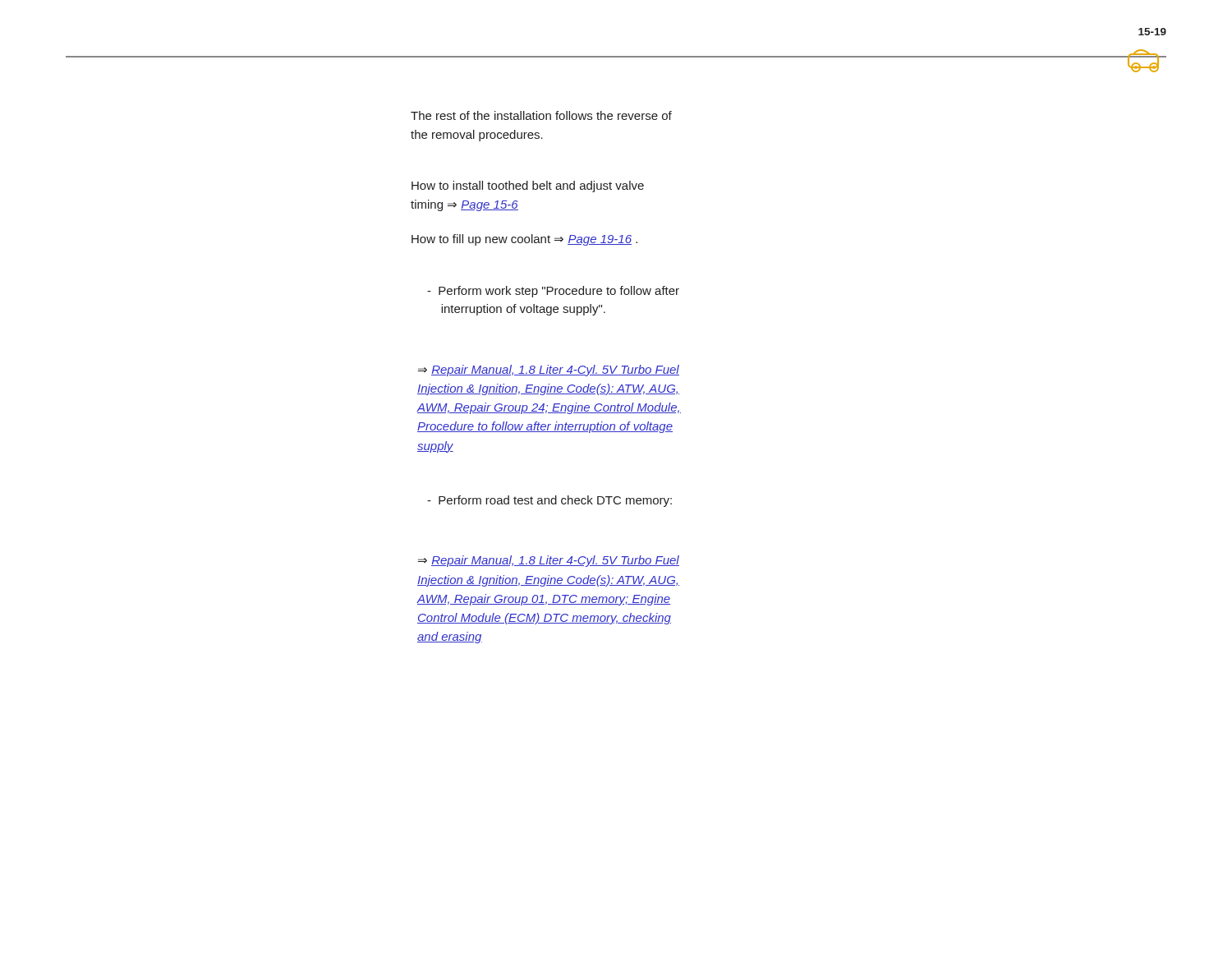Locate the block of text that opens with "How to install toothed belt and"
1232x953 pixels.
point(527,195)
